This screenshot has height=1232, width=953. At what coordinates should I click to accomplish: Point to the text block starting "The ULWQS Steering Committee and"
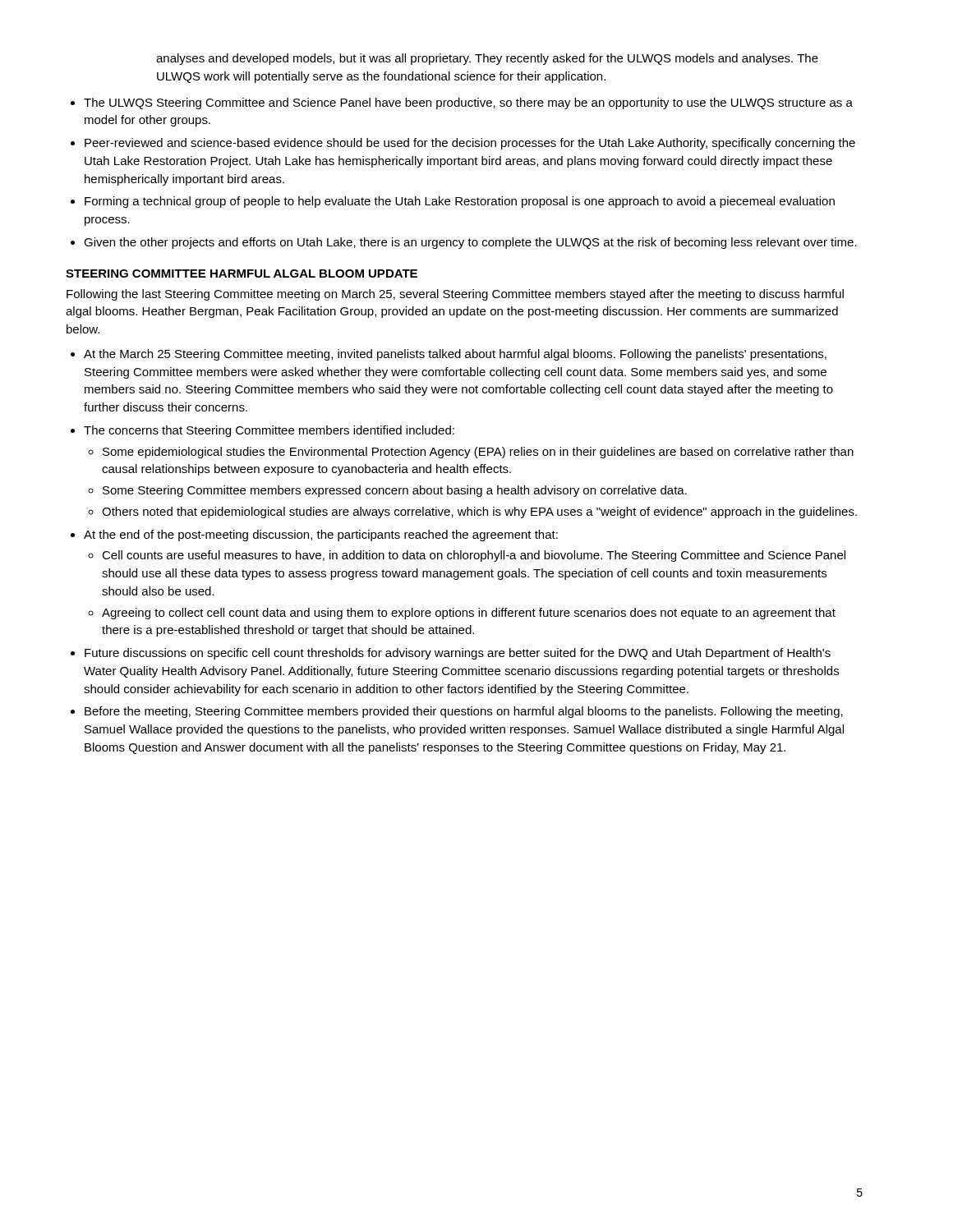pos(473,111)
